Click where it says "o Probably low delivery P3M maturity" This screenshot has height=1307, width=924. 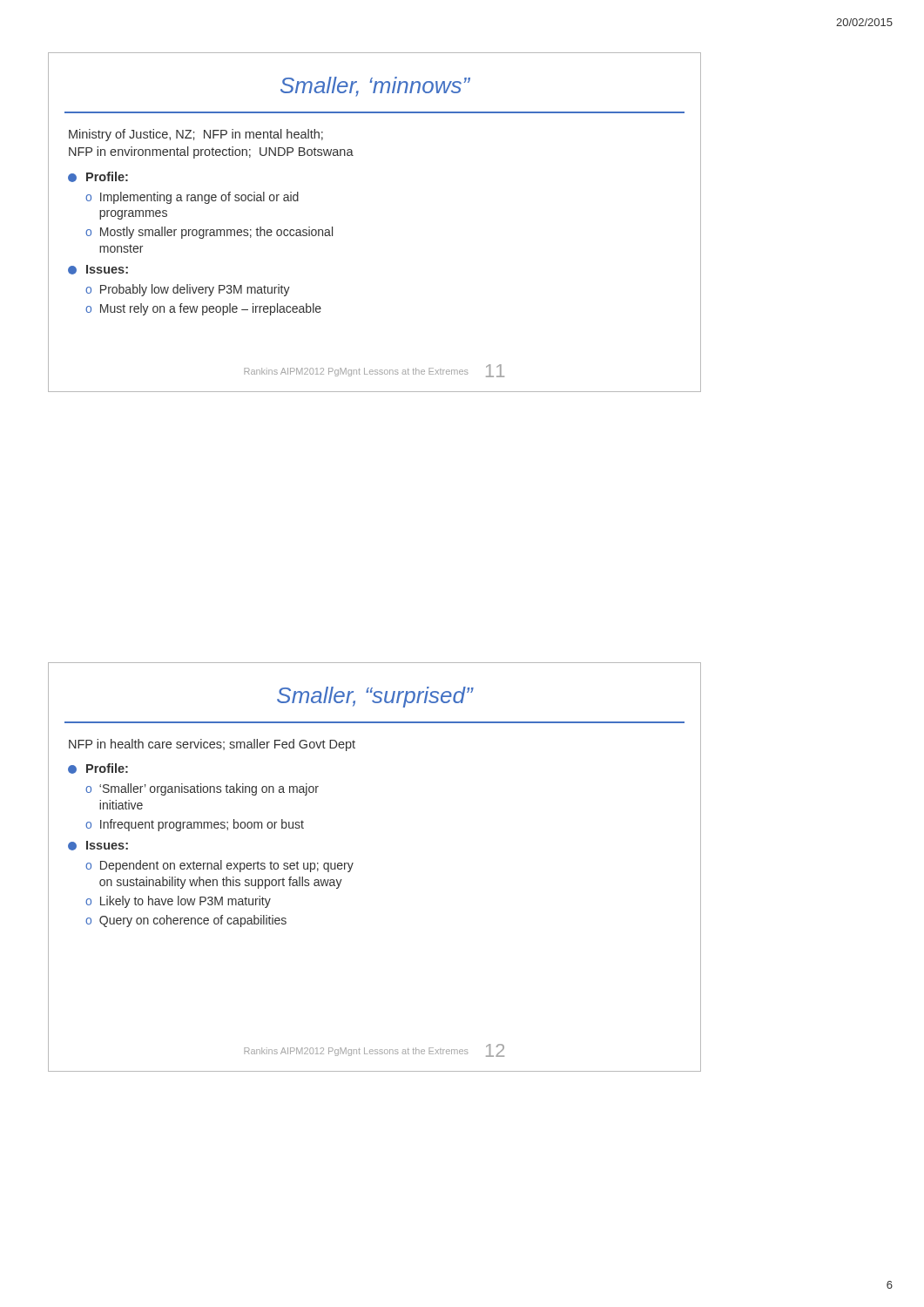[187, 290]
